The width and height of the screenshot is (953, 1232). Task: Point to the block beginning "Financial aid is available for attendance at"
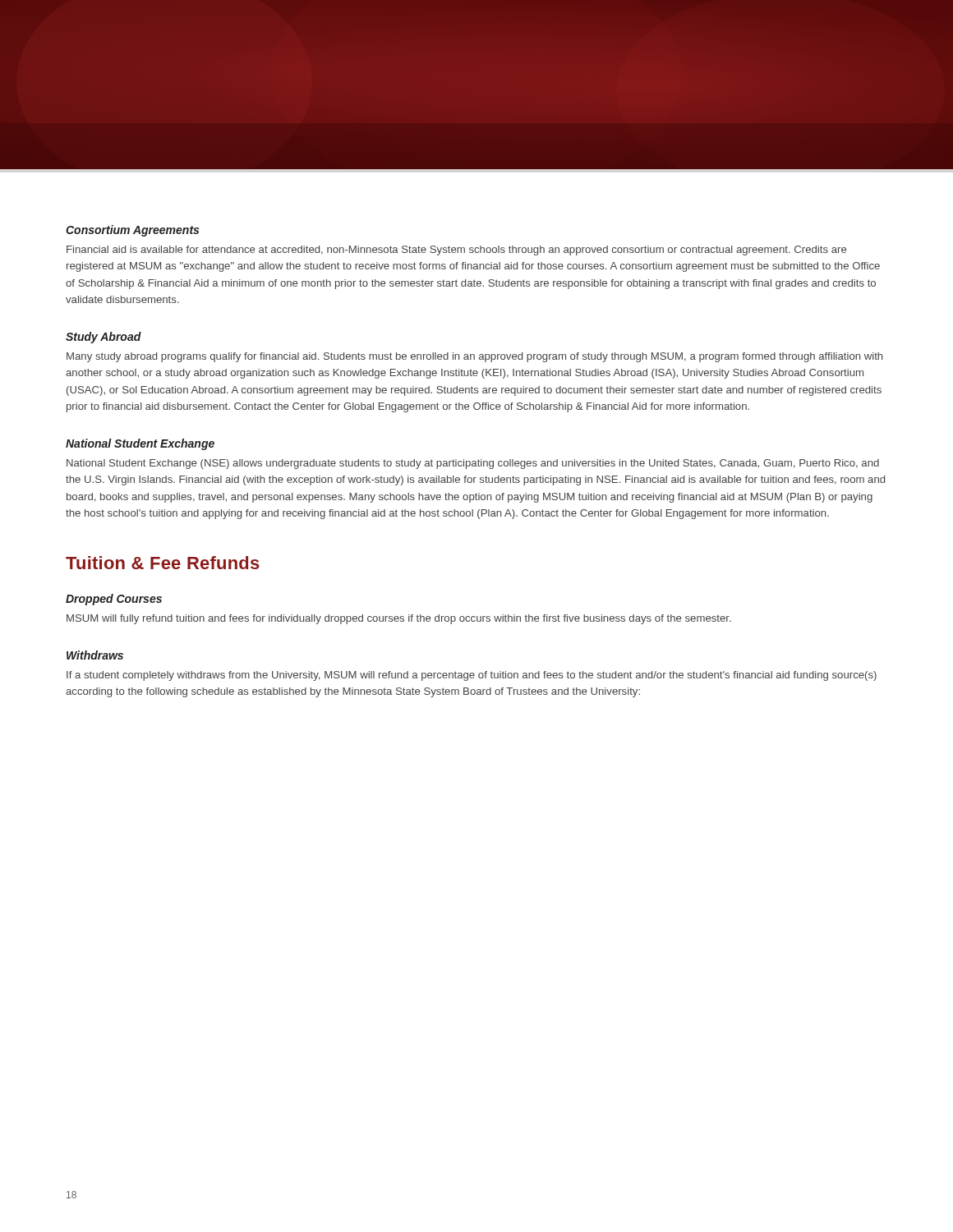(x=473, y=274)
